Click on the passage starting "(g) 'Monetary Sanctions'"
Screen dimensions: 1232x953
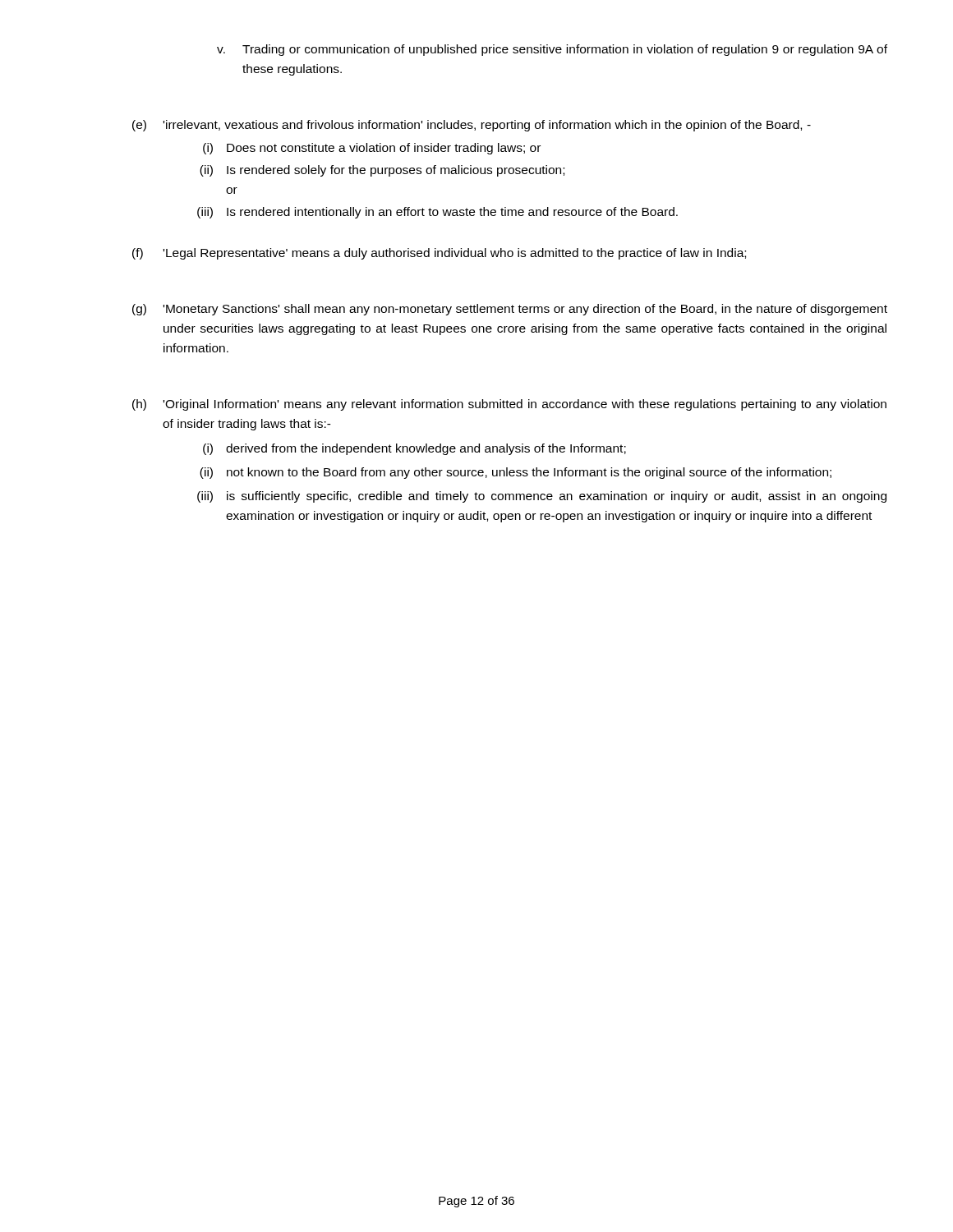tap(509, 329)
